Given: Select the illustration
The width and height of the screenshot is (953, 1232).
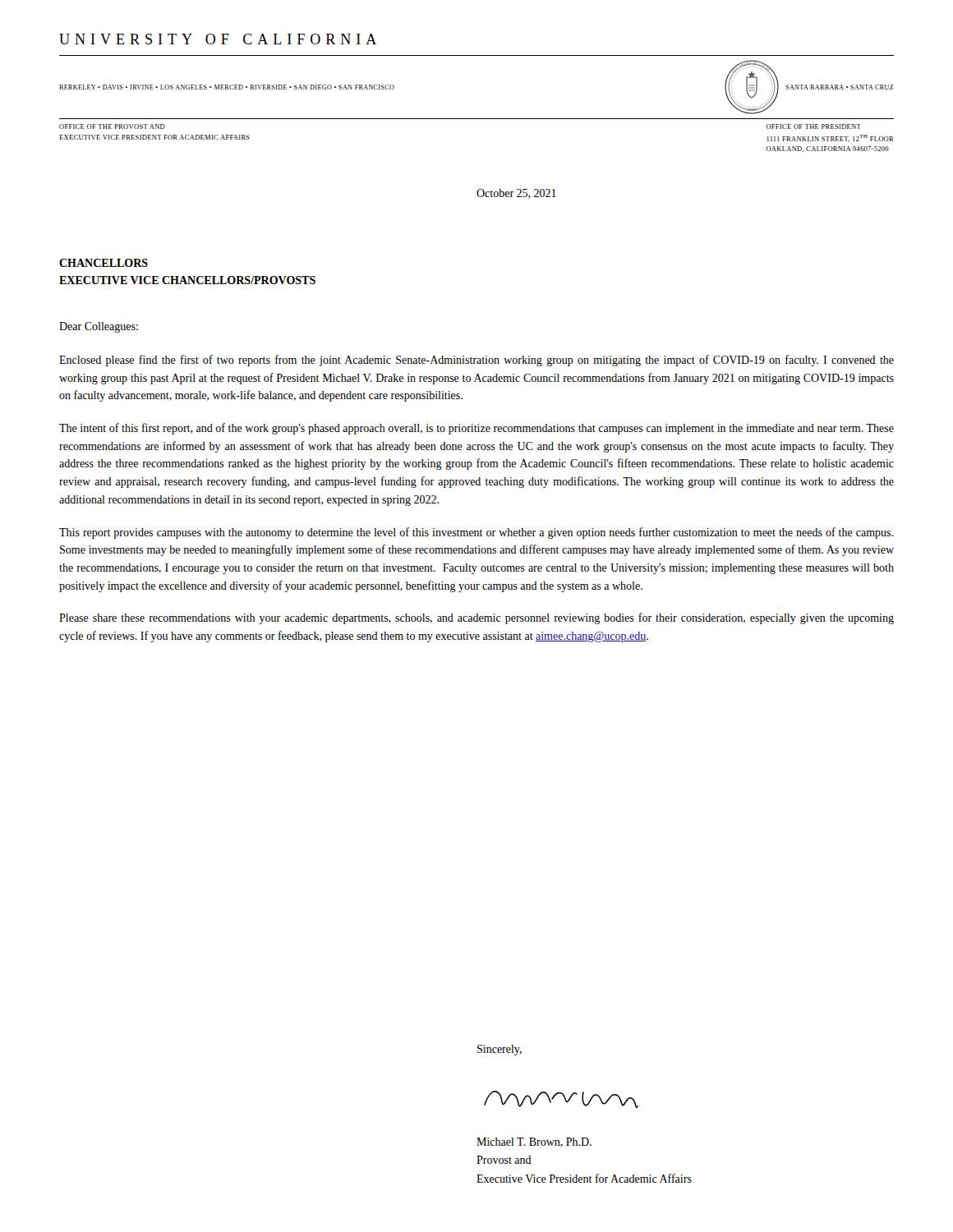Looking at the screenshot, I should coord(567,1098).
